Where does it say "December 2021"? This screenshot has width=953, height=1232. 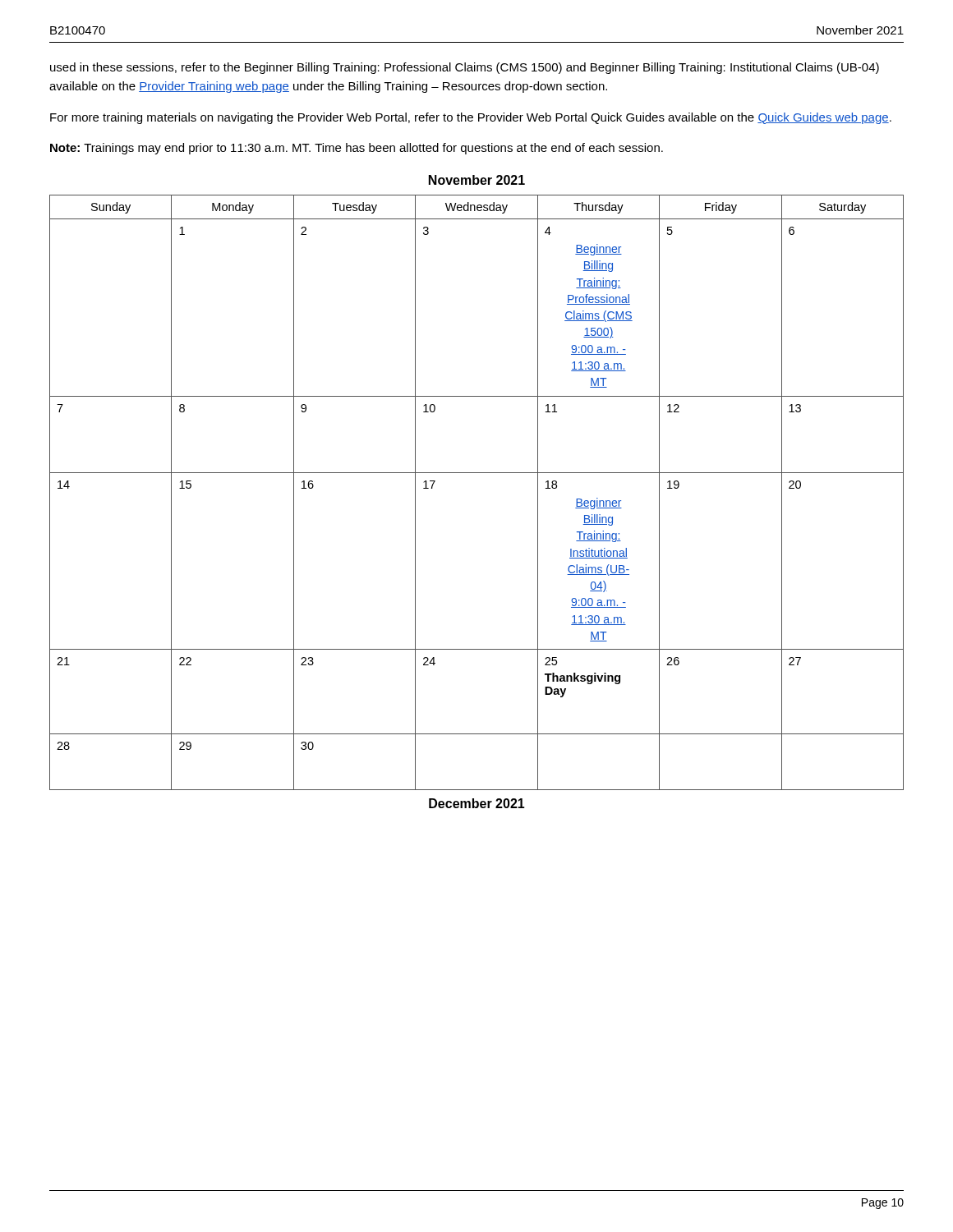click(476, 804)
